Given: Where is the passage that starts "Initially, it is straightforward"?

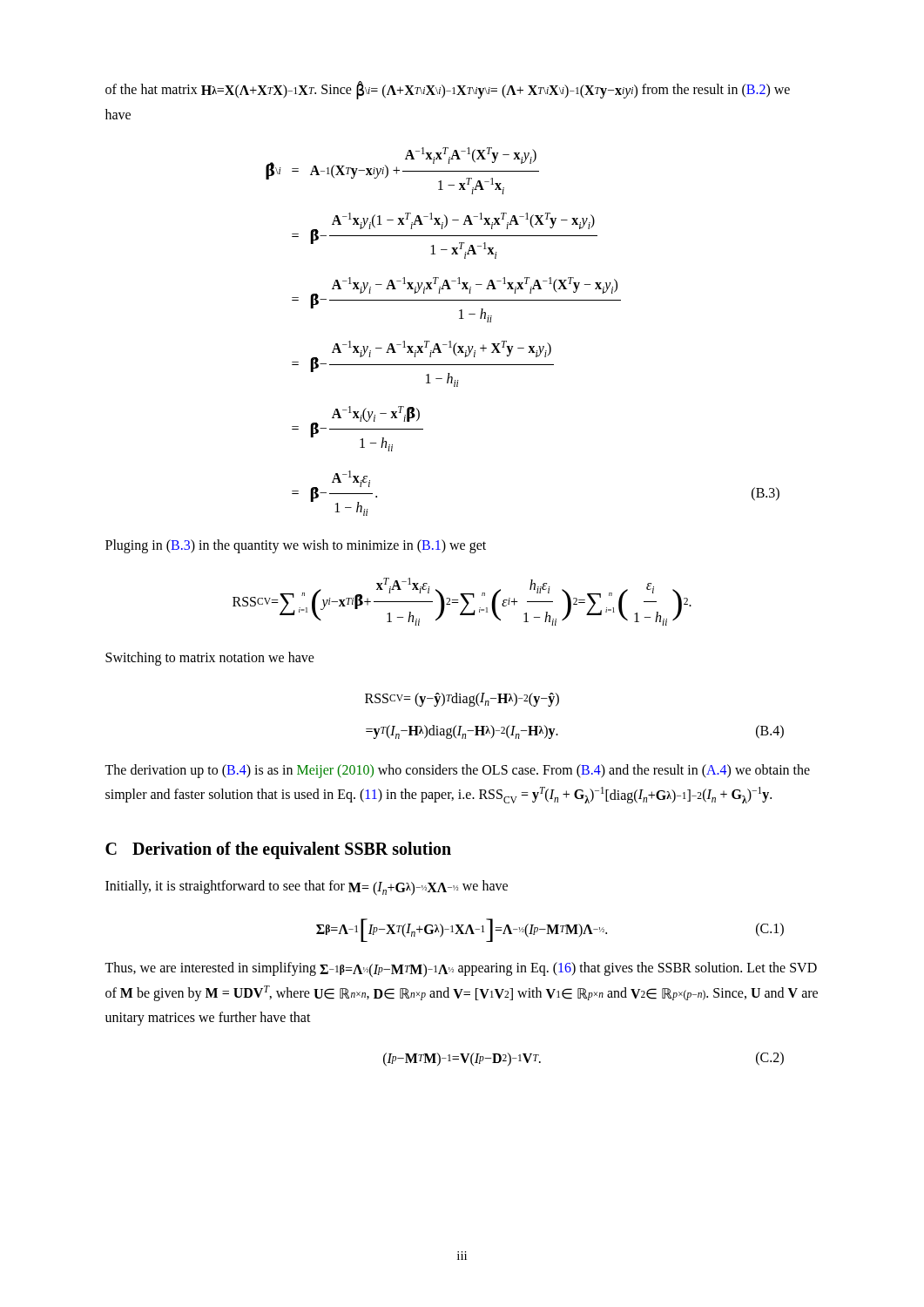Looking at the screenshot, I should 307,888.
